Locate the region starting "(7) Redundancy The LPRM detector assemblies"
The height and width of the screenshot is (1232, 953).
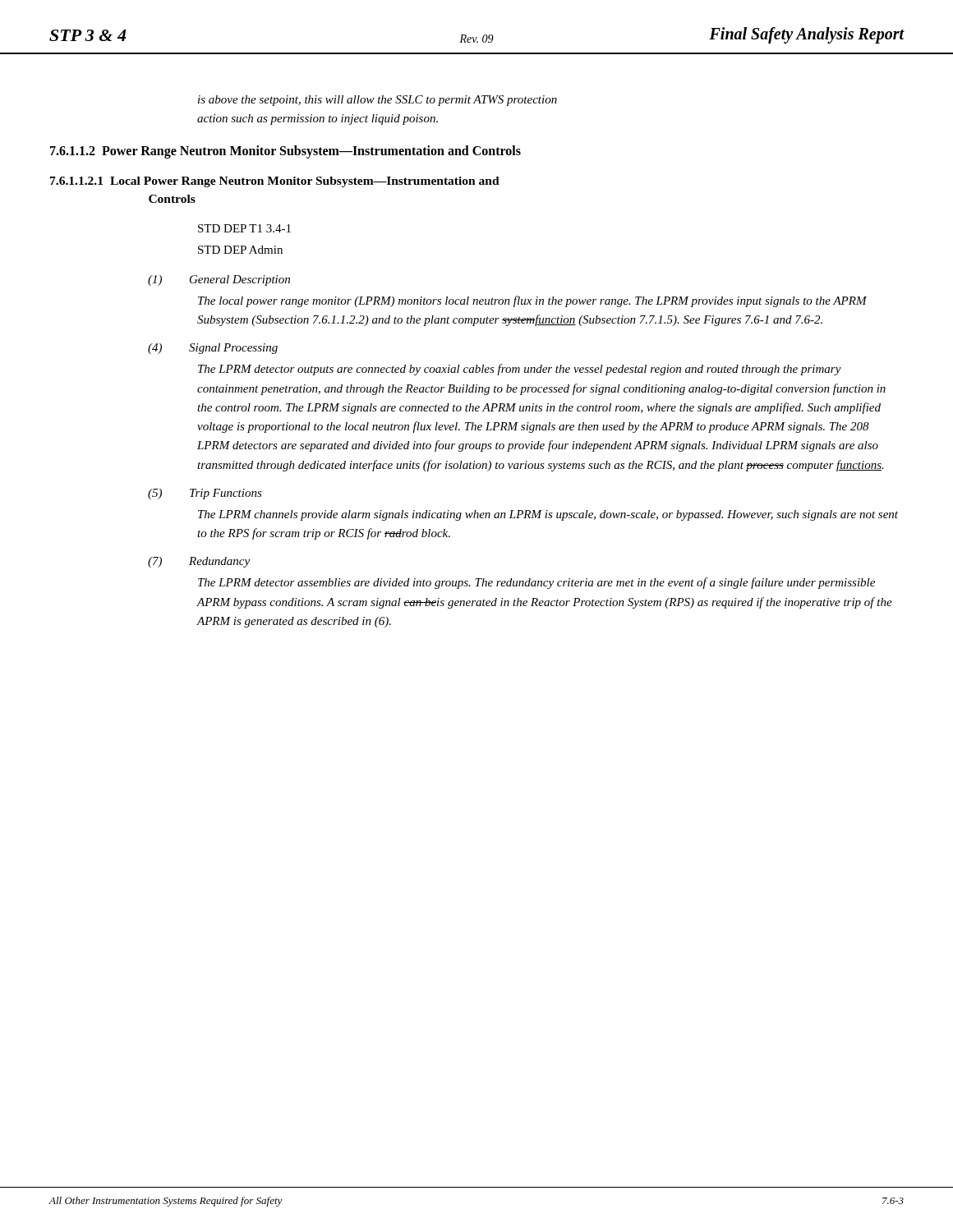[526, 593]
